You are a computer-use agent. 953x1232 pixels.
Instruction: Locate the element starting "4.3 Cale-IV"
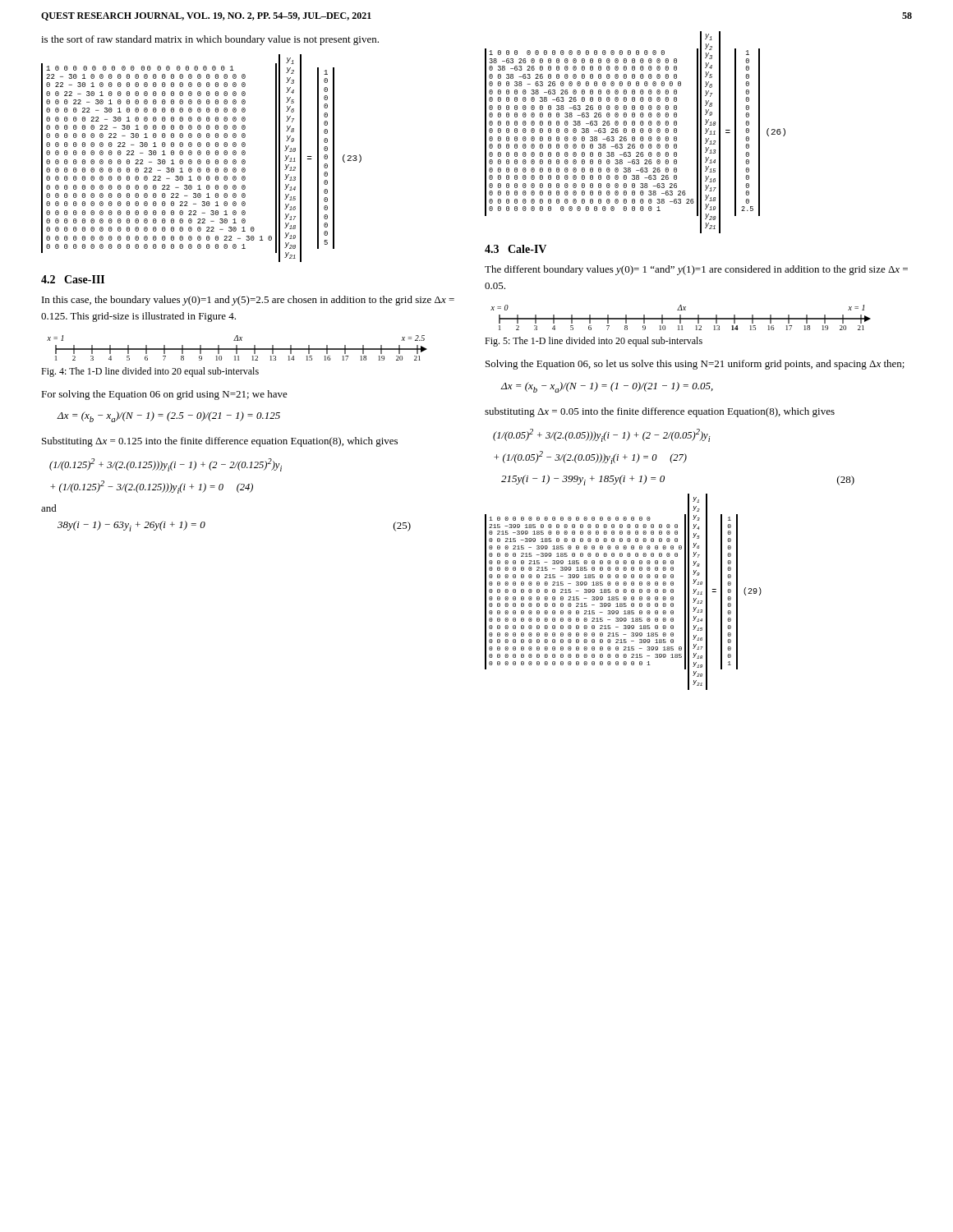tap(516, 249)
